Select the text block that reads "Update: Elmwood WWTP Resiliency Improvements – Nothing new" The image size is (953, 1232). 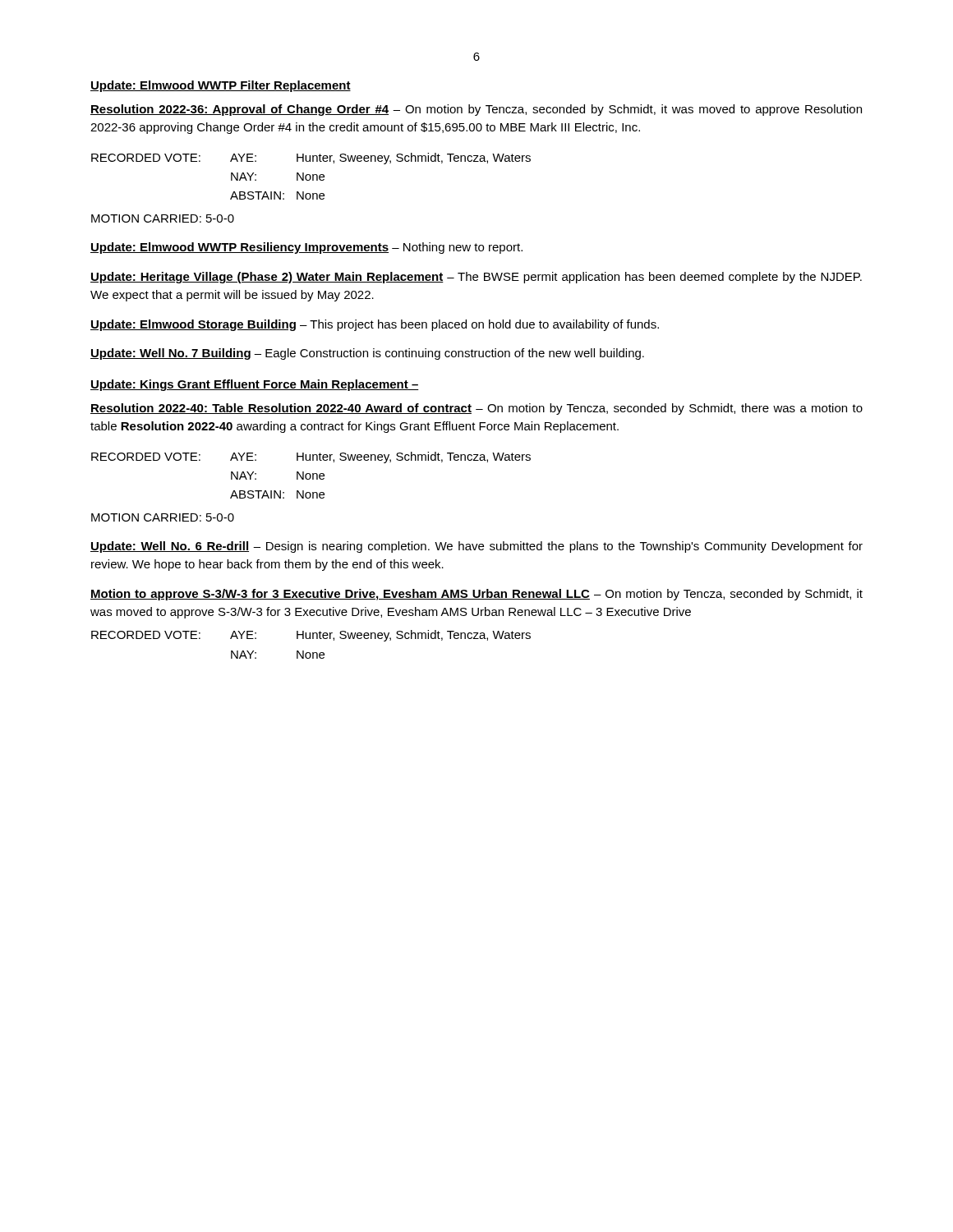[x=307, y=247]
